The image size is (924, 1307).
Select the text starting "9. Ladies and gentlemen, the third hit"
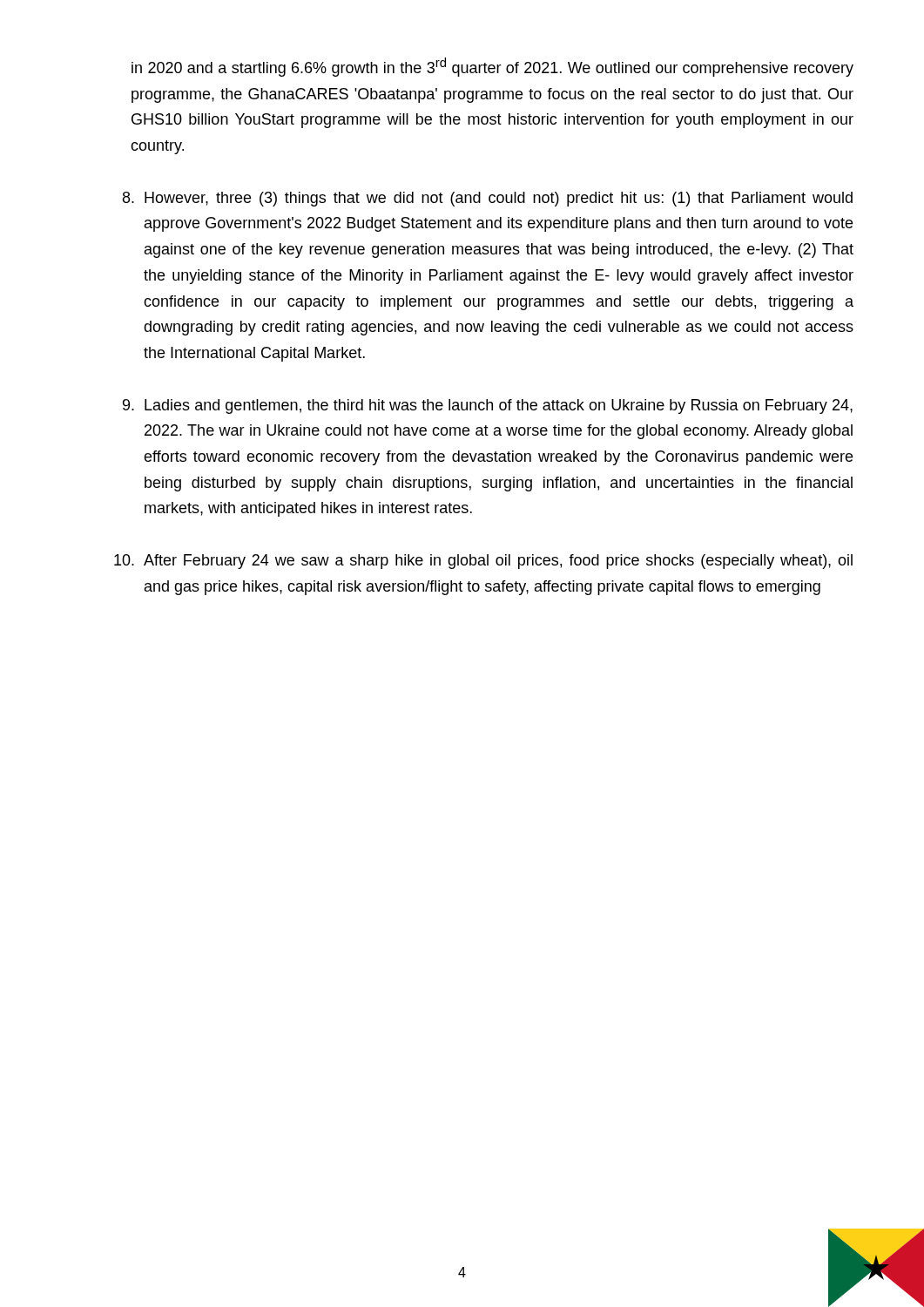470,457
